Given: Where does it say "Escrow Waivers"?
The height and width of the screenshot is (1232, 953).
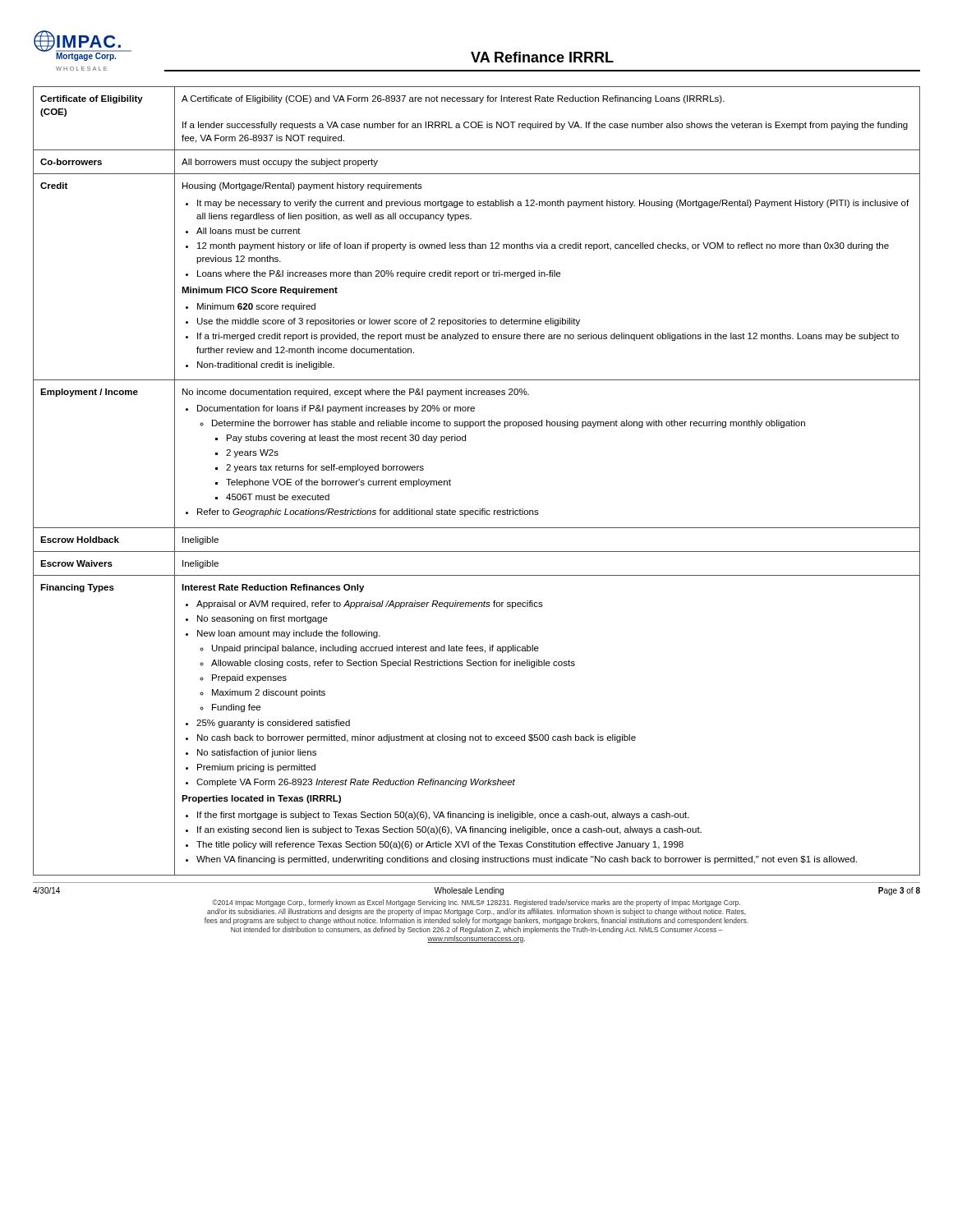Looking at the screenshot, I should click(x=76, y=563).
